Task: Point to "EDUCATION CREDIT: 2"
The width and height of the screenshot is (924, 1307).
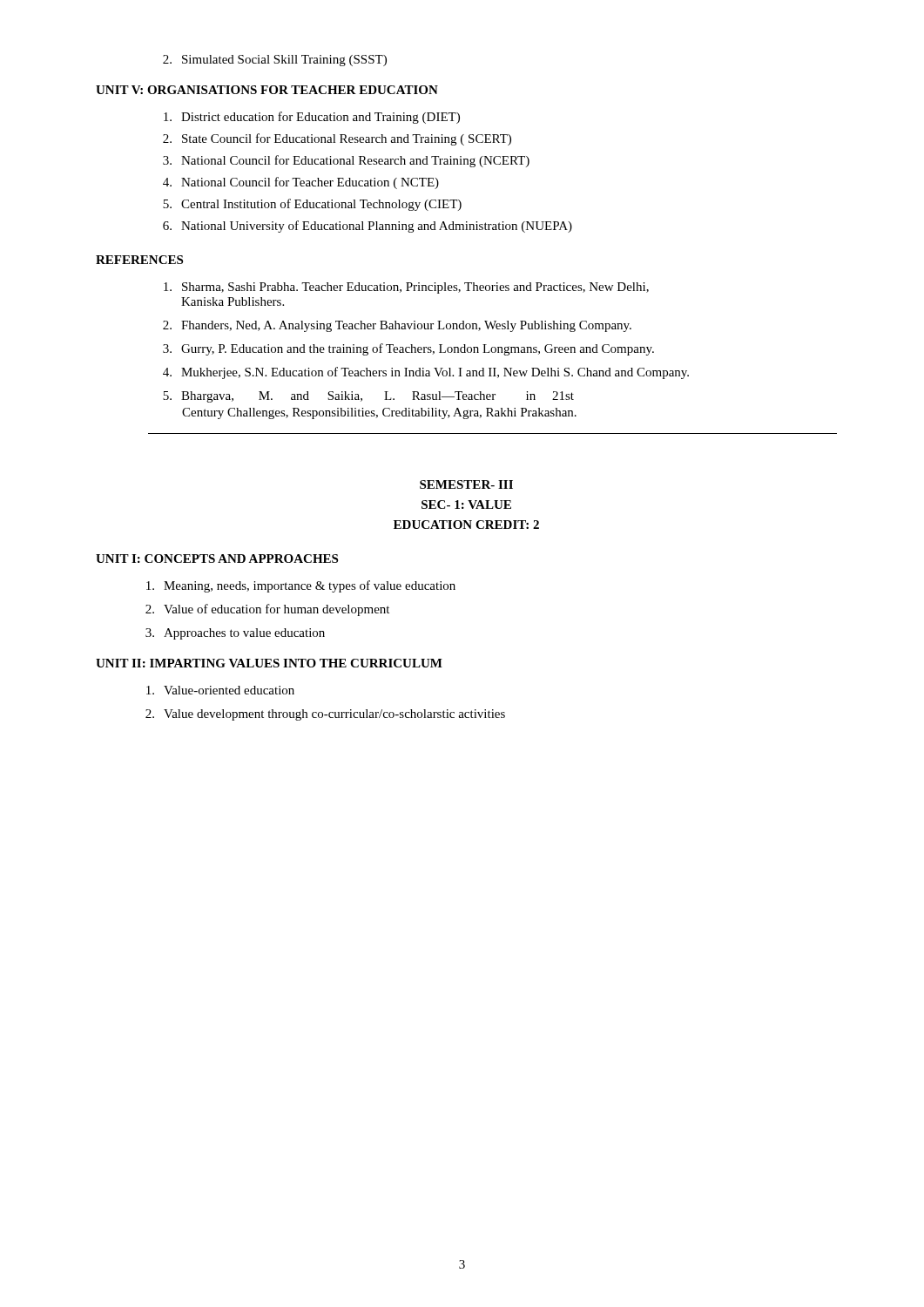Action: 466,525
